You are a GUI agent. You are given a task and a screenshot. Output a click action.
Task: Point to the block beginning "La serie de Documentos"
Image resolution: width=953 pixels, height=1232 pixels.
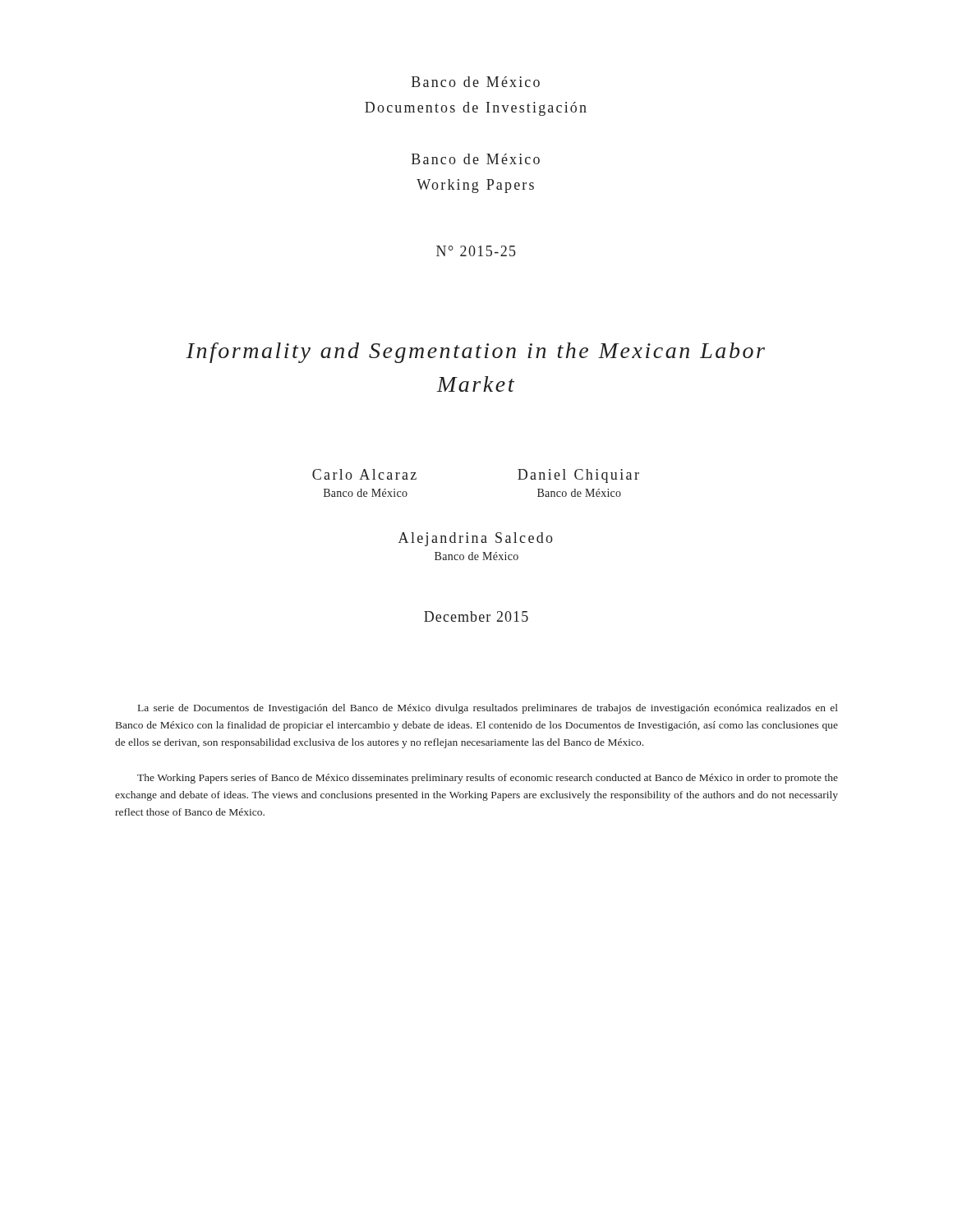[x=476, y=725]
